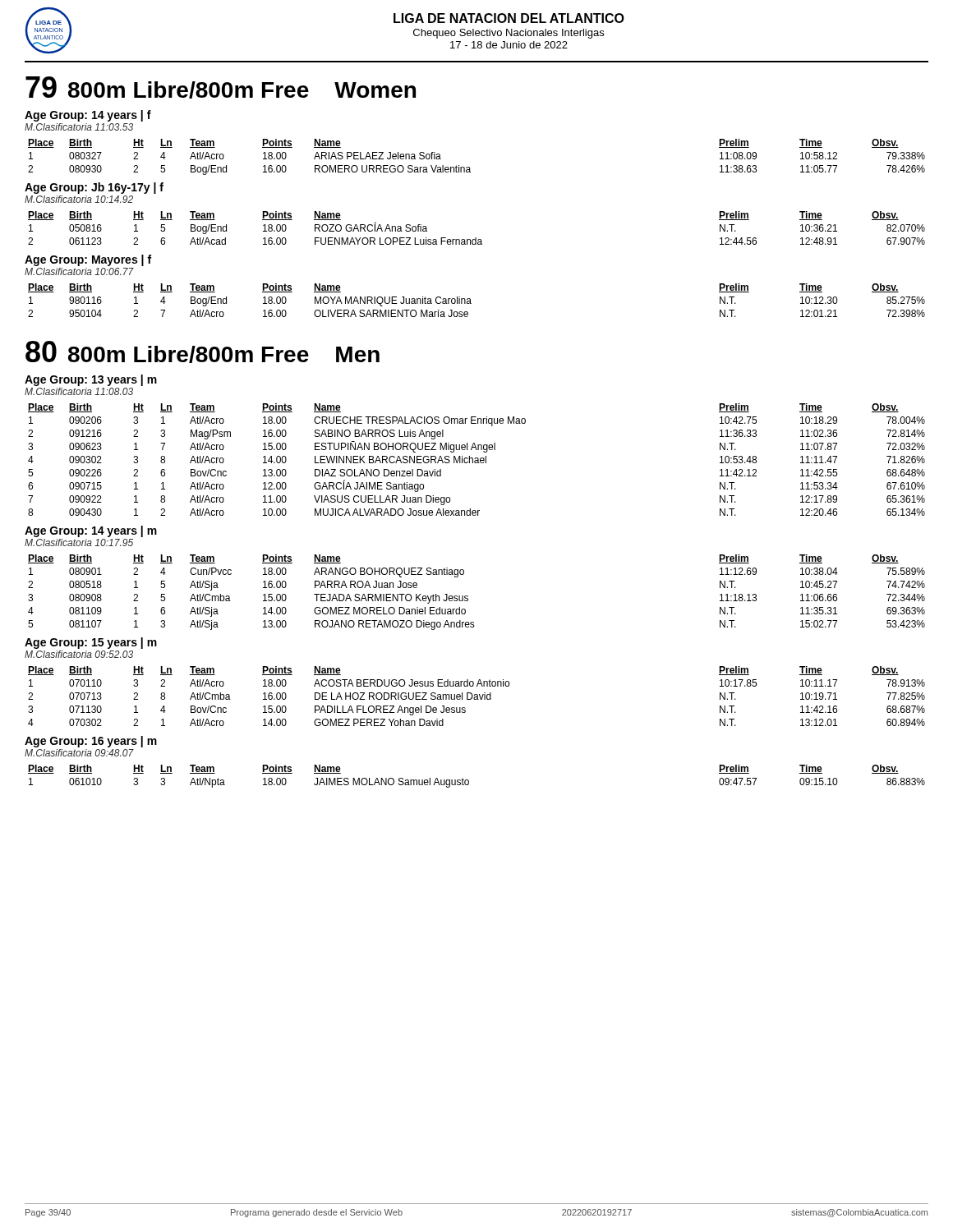This screenshot has height=1232, width=953.
Task: Click on the section header that says "Age Group: Mayores"
Action: click(x=88, y=260)
